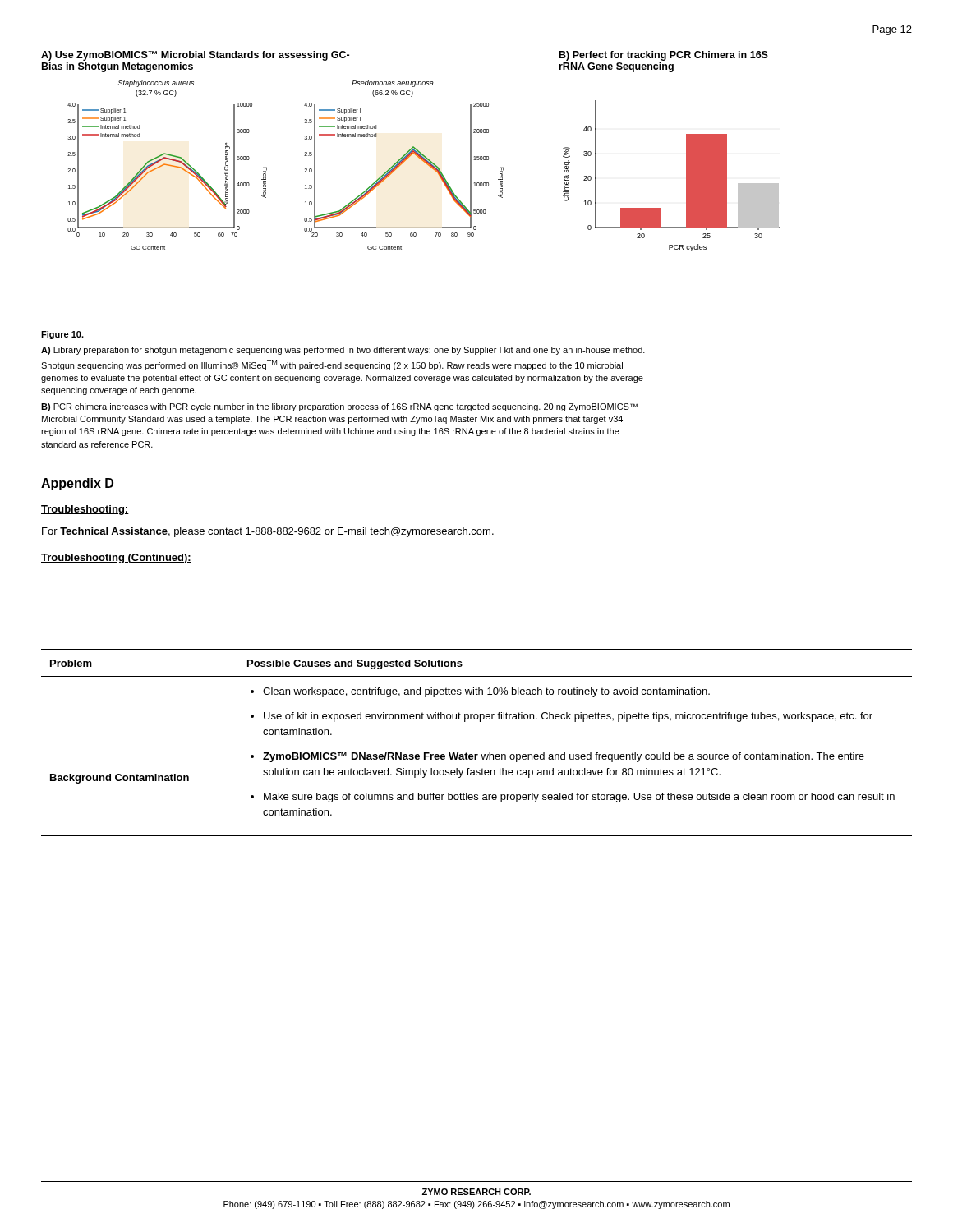Where is the caption that starts "Figure 10. A) Library preparation for shotgun"?
The height and width of the screenshot is (1232, 953).
[x=345, y=390]
